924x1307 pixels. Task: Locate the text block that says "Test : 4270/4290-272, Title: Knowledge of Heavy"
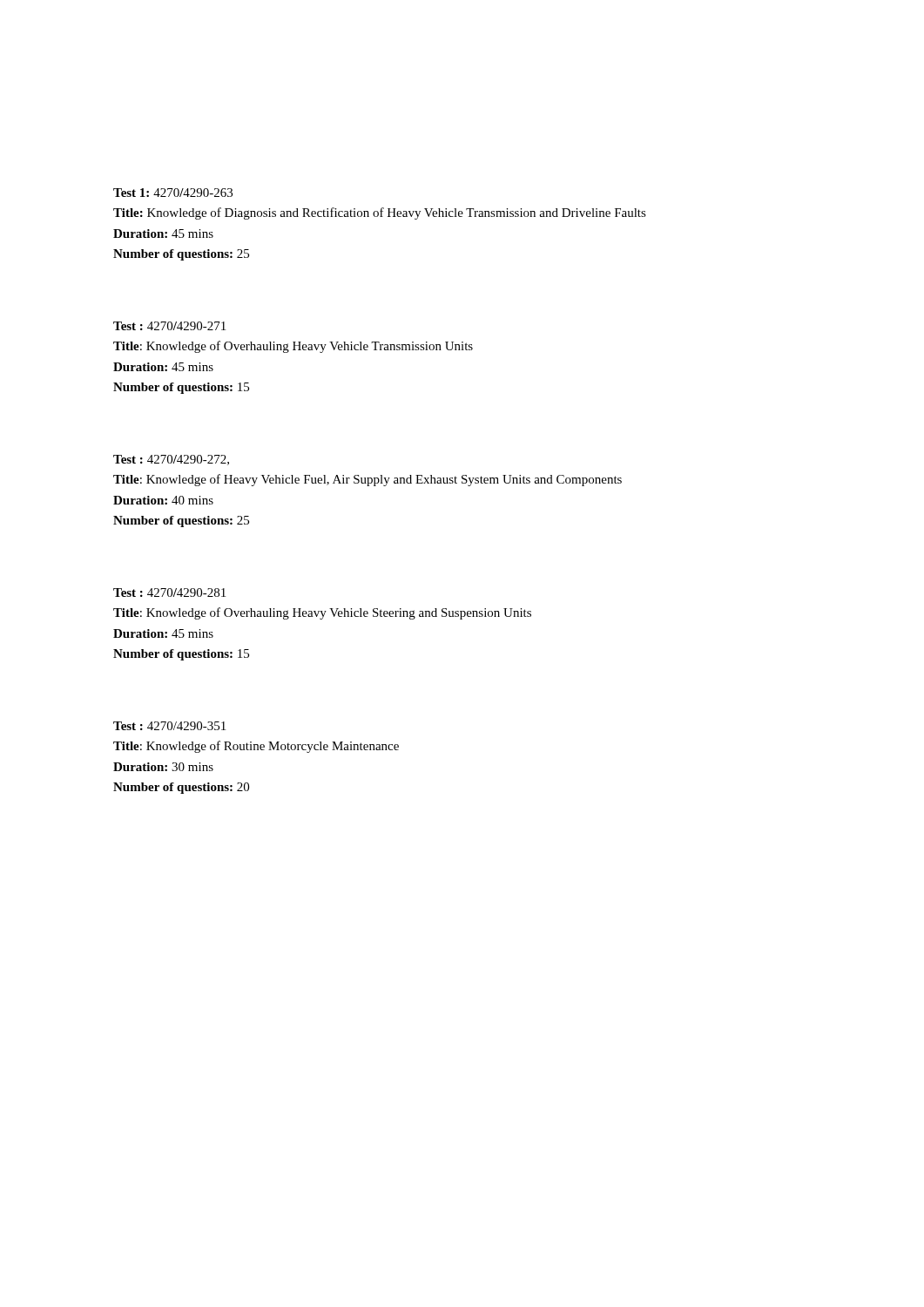440,490
